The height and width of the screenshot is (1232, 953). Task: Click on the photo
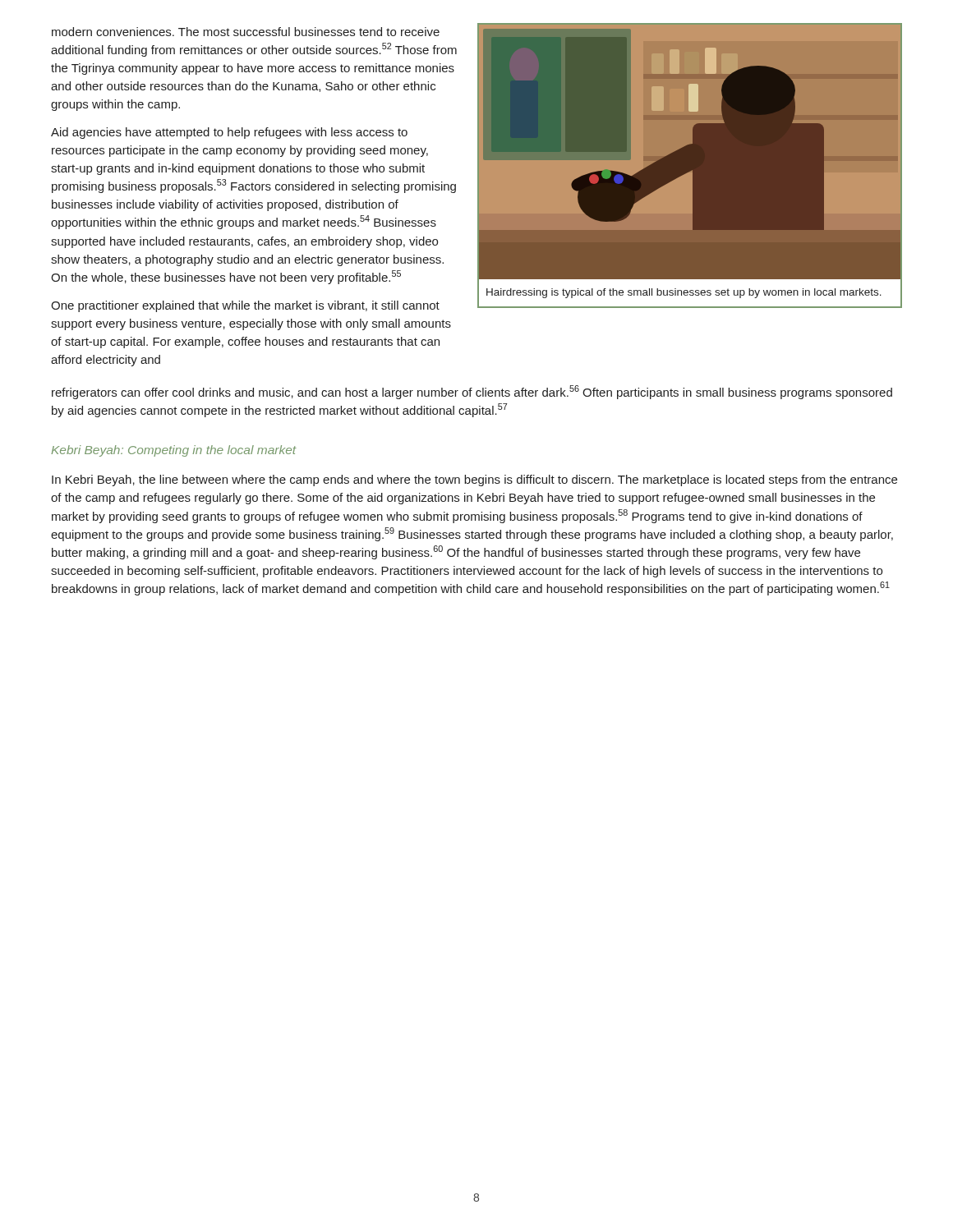[x=690, y=165]
